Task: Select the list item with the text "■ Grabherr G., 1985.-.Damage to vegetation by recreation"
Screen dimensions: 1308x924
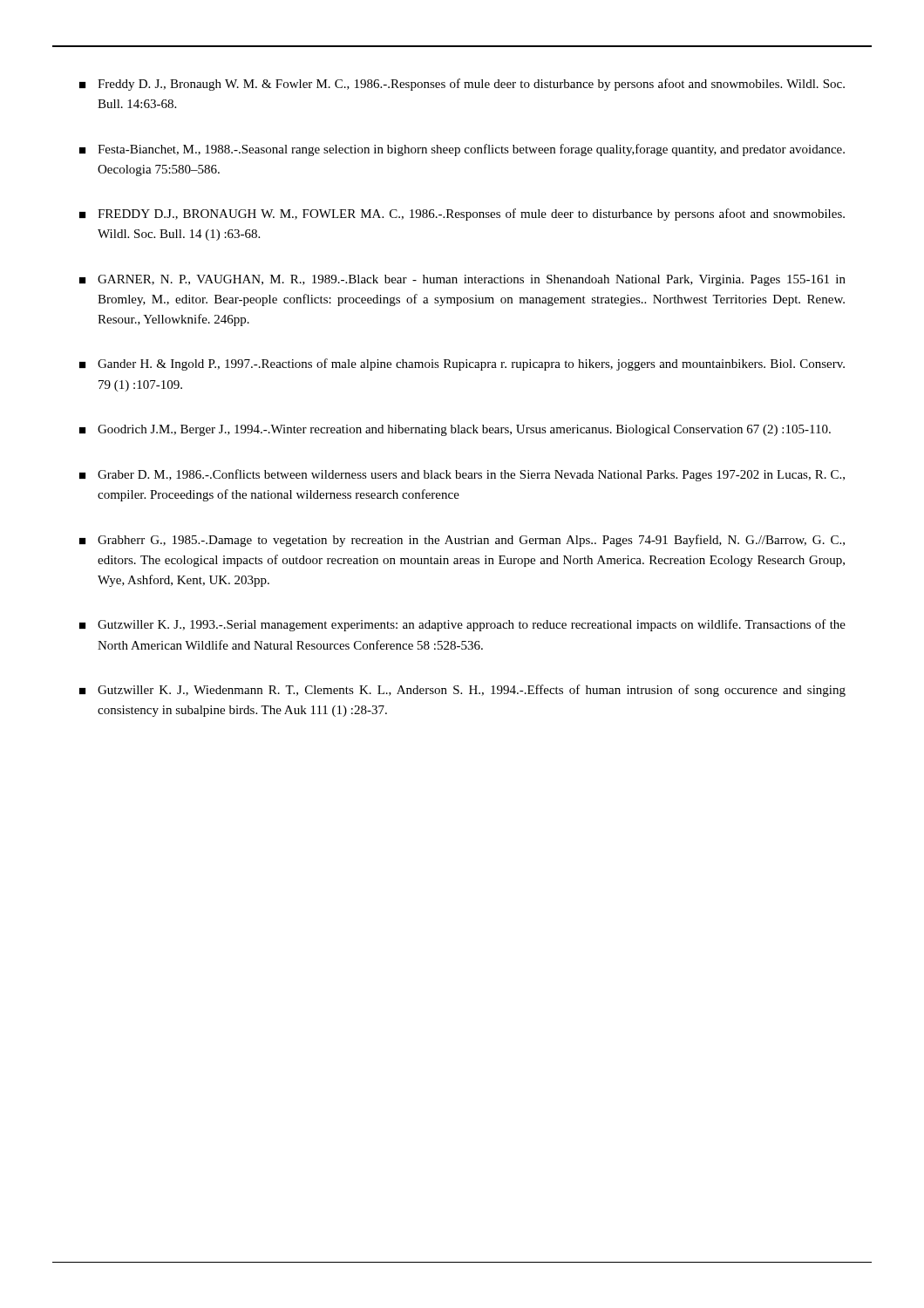Action: [462, 560]
